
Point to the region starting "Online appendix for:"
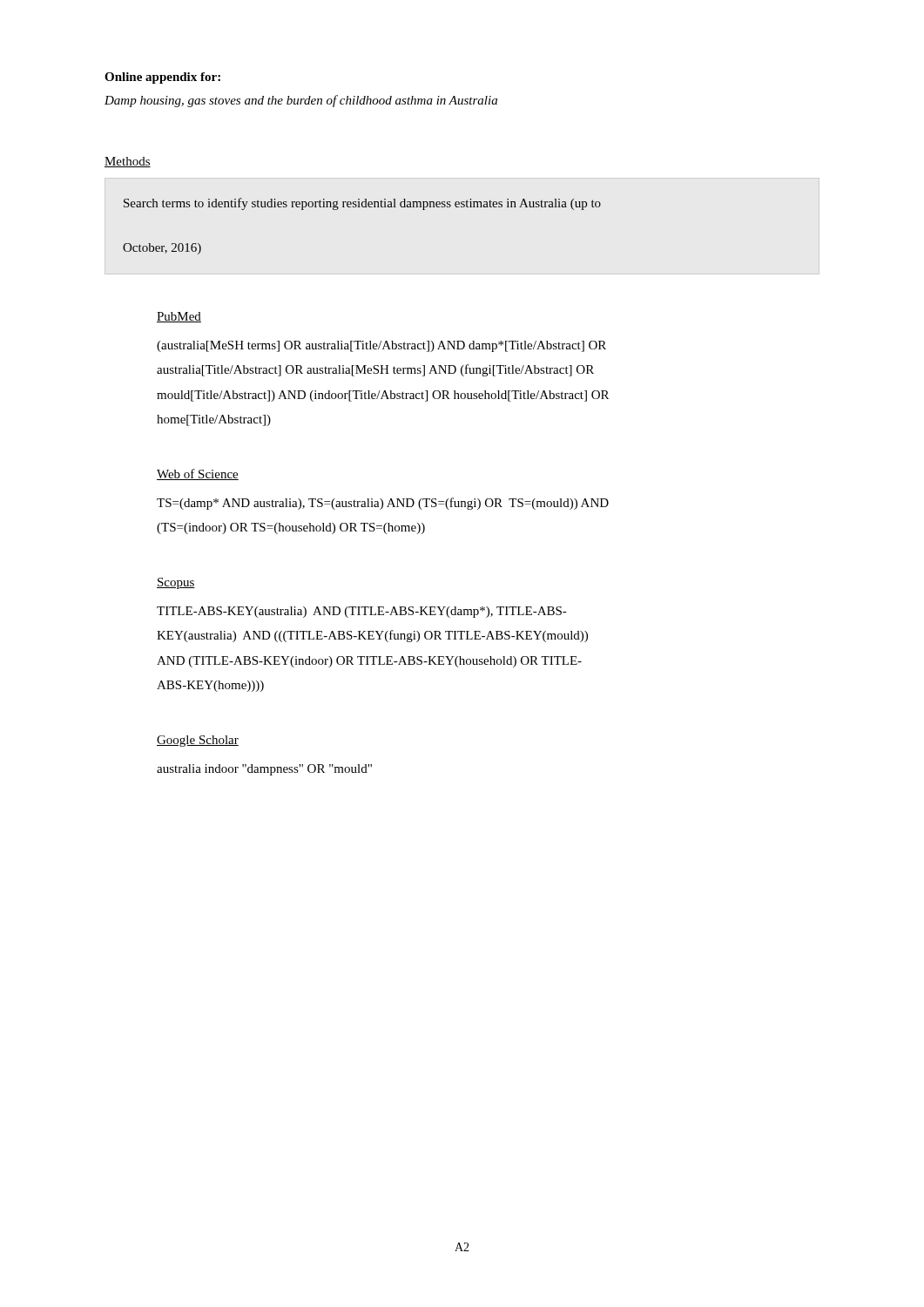point(163,77)
